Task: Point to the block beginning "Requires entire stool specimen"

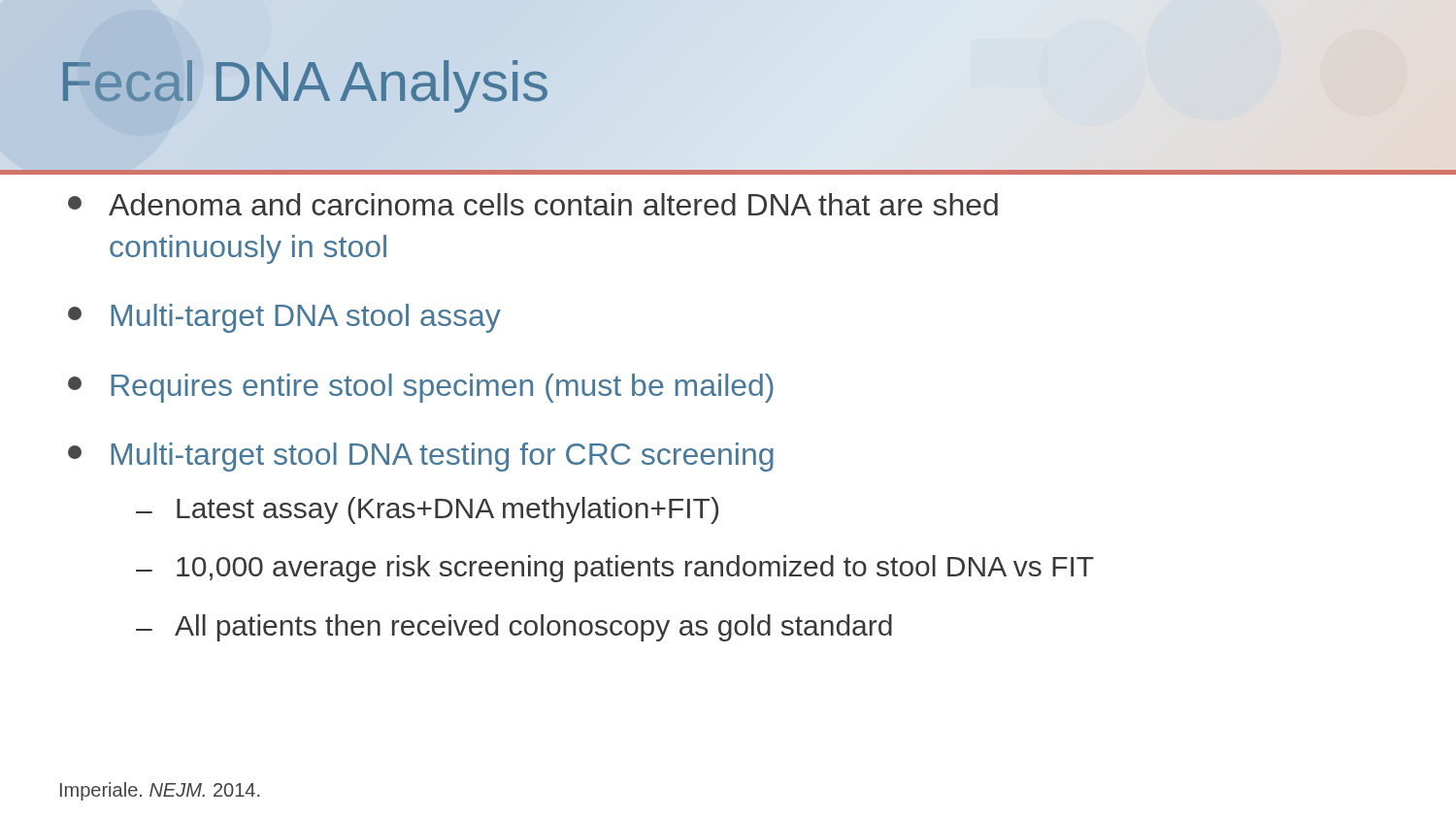Action: point(733,385)
